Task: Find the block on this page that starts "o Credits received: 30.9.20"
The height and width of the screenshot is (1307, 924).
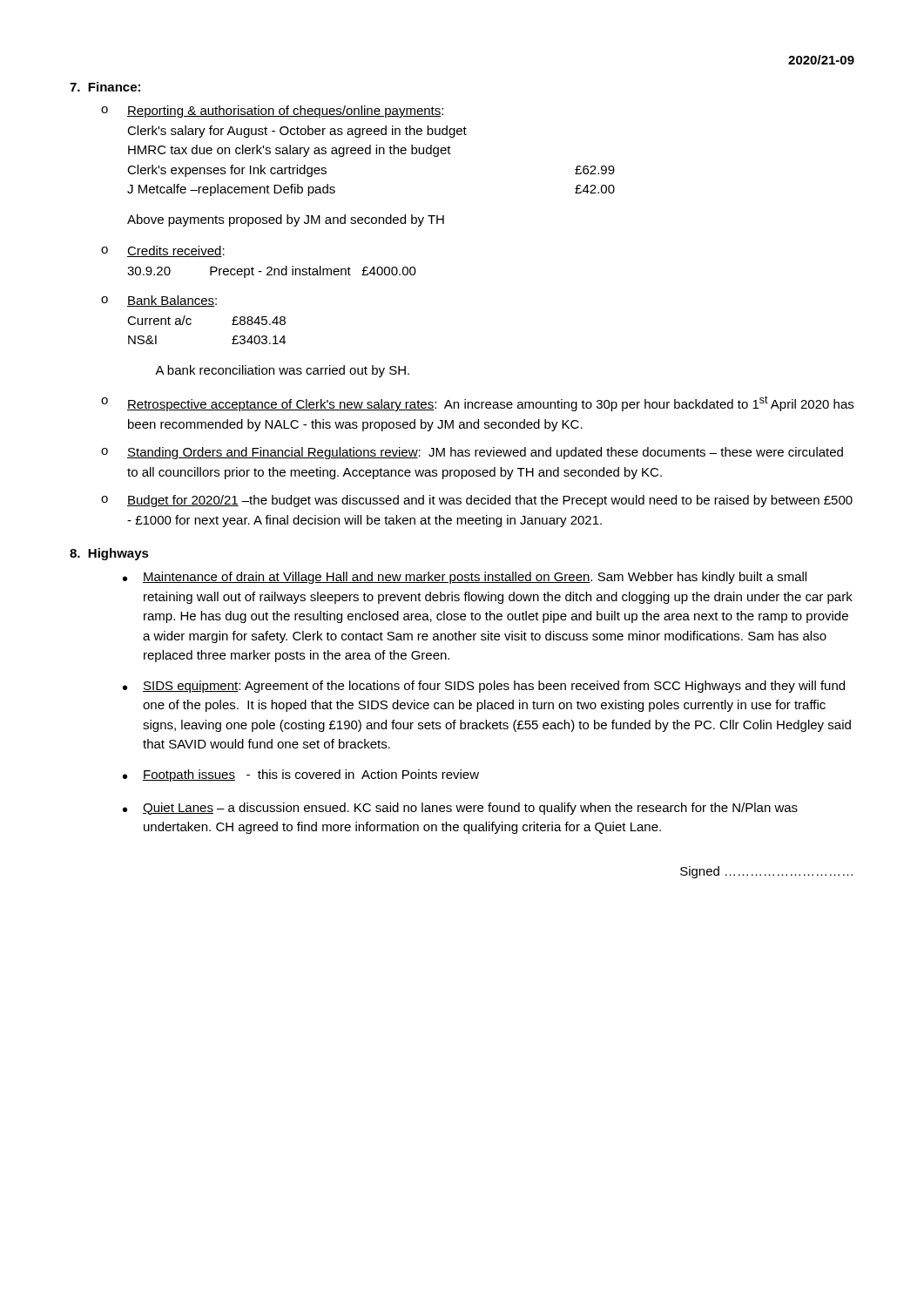Action: pyautogui.click(x=163, y=251)
